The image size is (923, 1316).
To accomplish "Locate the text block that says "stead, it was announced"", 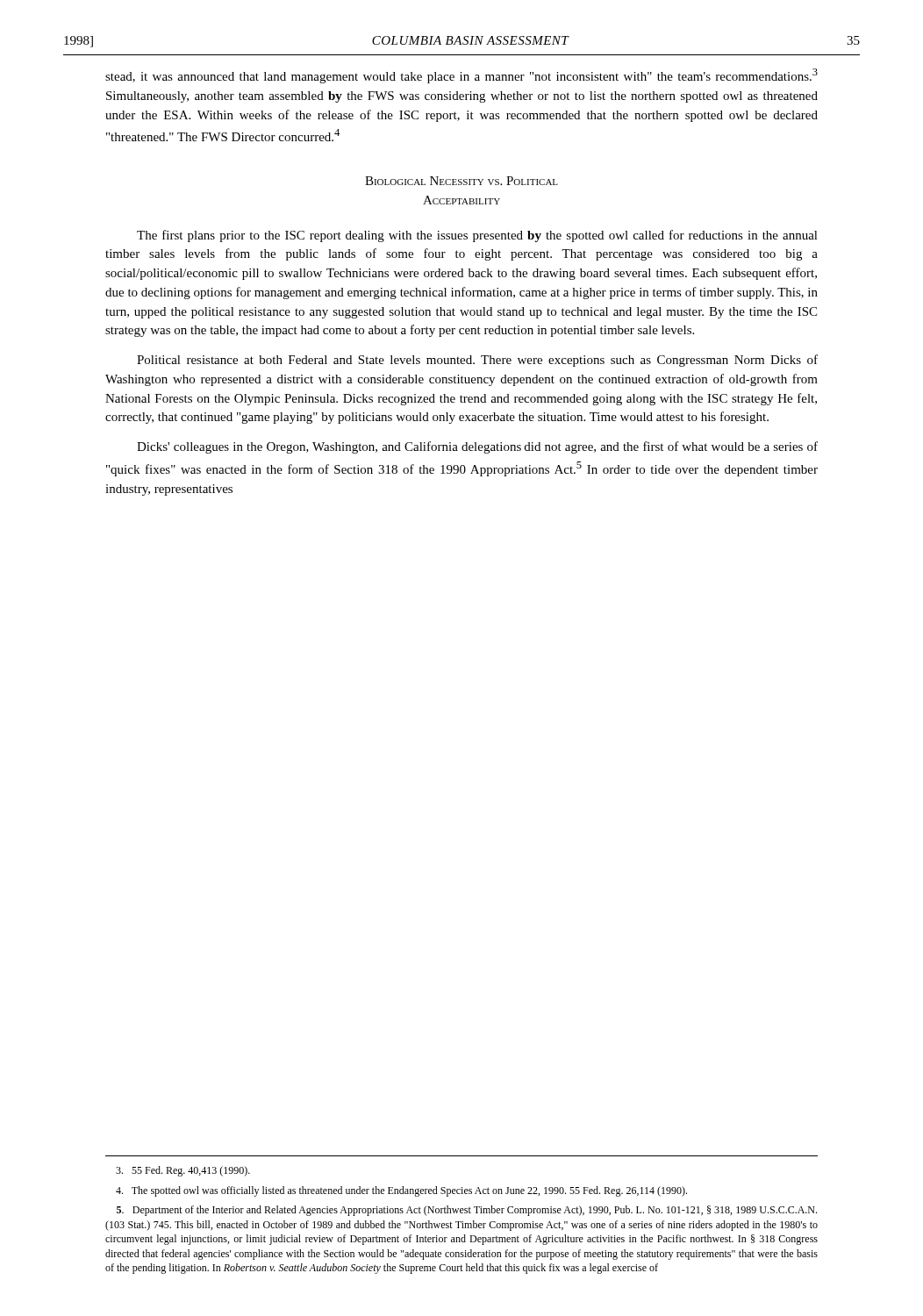I will tap(462, 105).
